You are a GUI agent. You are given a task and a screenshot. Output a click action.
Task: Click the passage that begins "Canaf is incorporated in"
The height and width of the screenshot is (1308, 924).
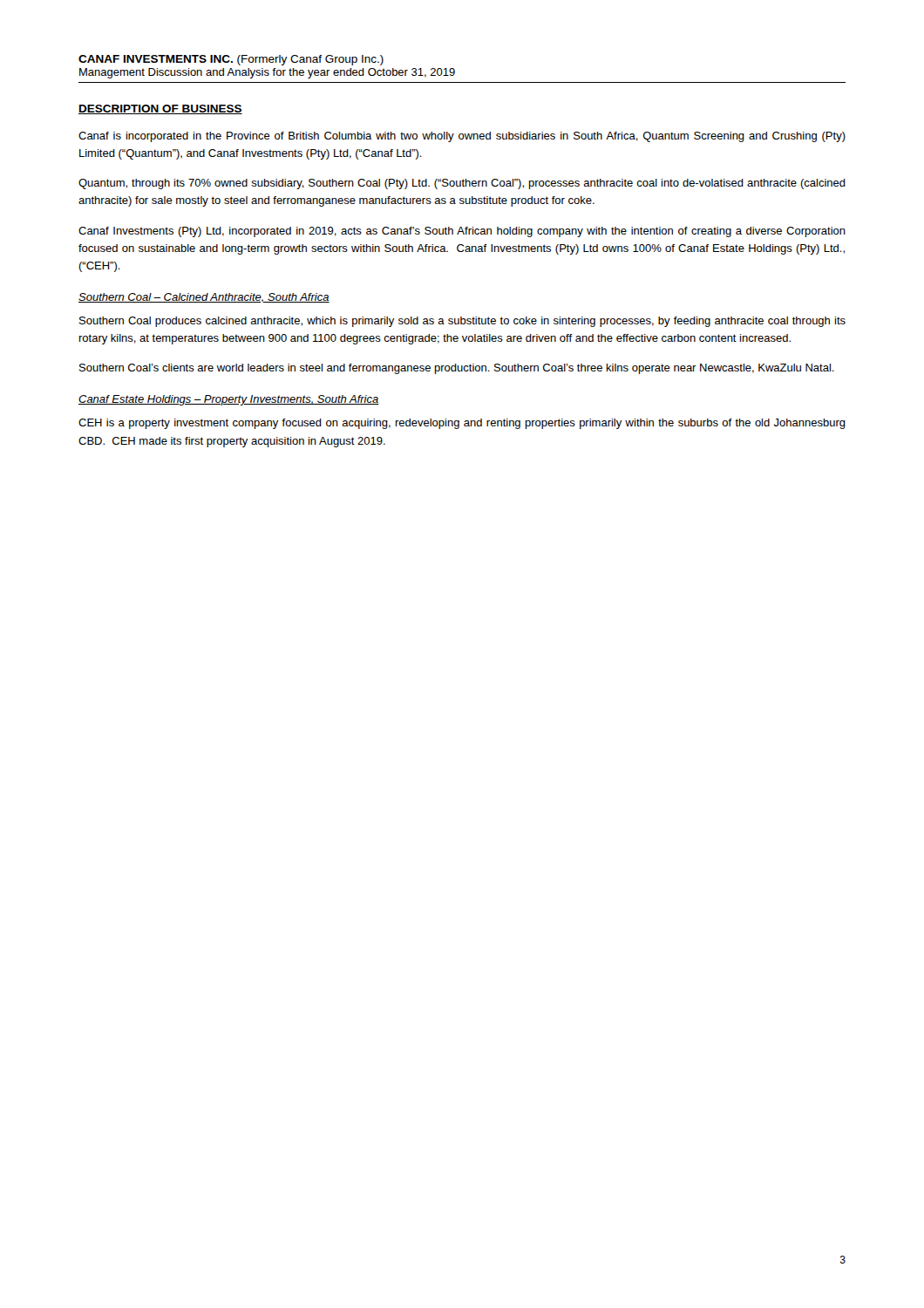[x=462, y=144]
